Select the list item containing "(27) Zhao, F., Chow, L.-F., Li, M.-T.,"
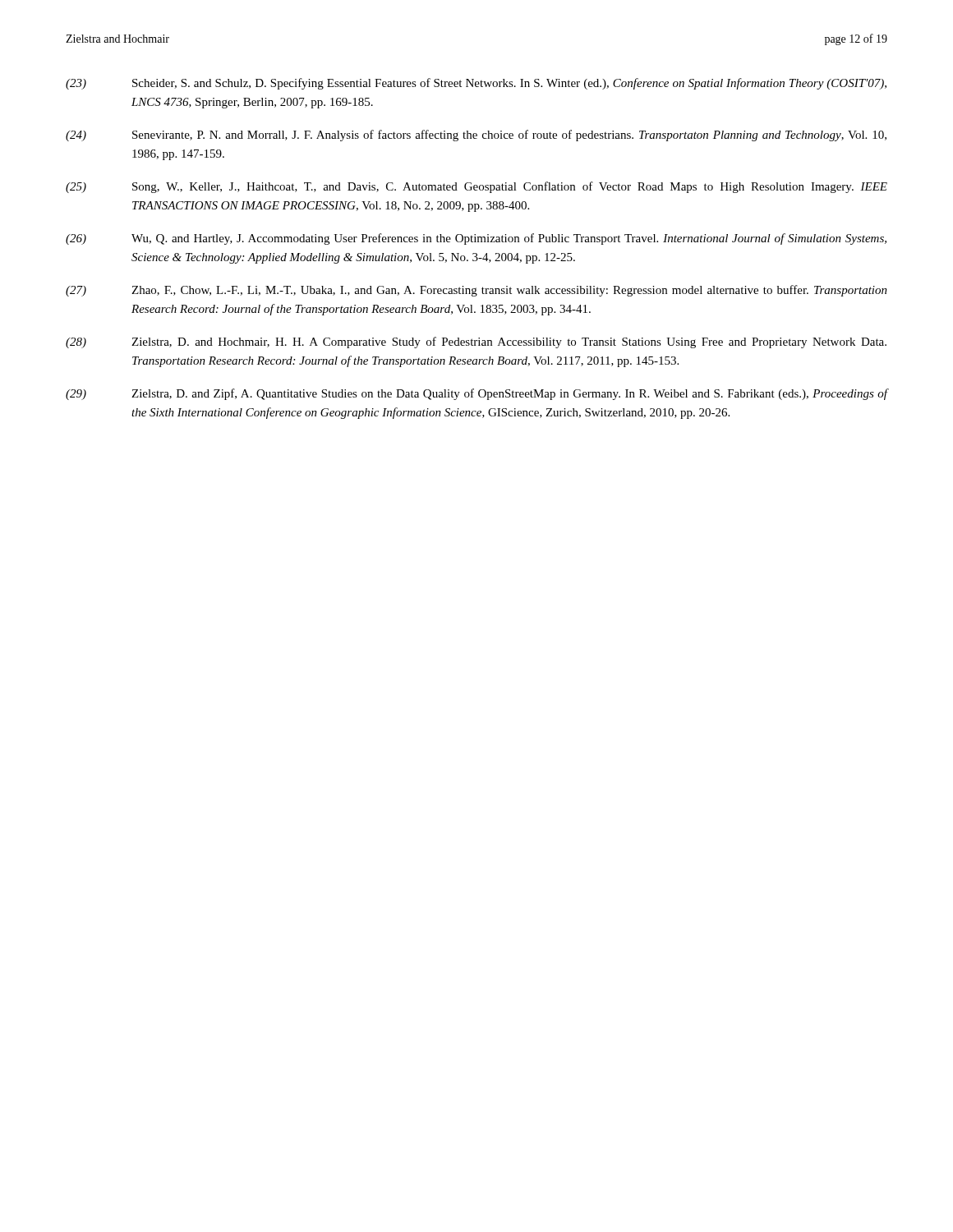The width and height of the screenshot is (953, 1232). (x=476, y=299)
